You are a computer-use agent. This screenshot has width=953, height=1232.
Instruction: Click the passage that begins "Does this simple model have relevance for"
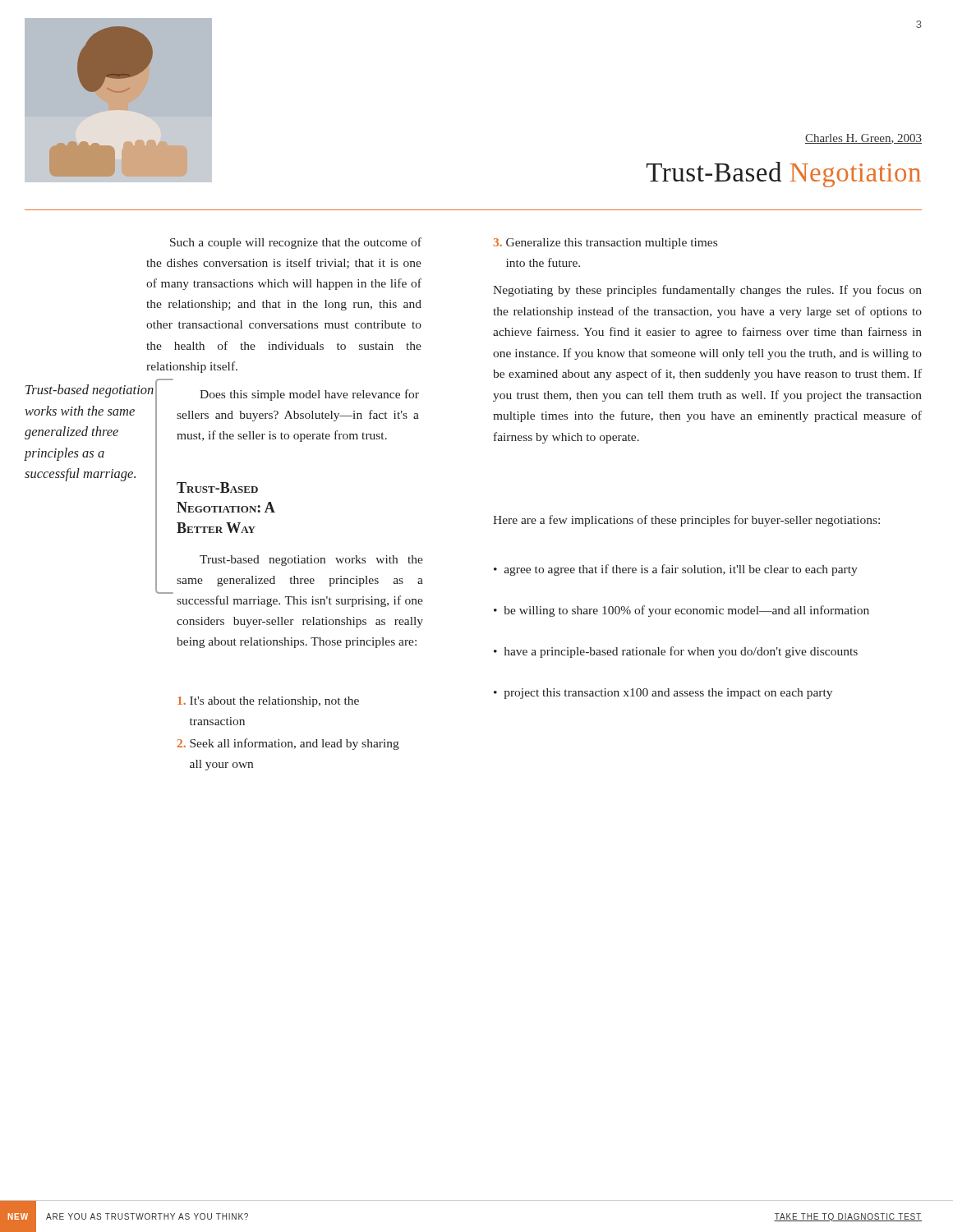[x=298, y=415]
